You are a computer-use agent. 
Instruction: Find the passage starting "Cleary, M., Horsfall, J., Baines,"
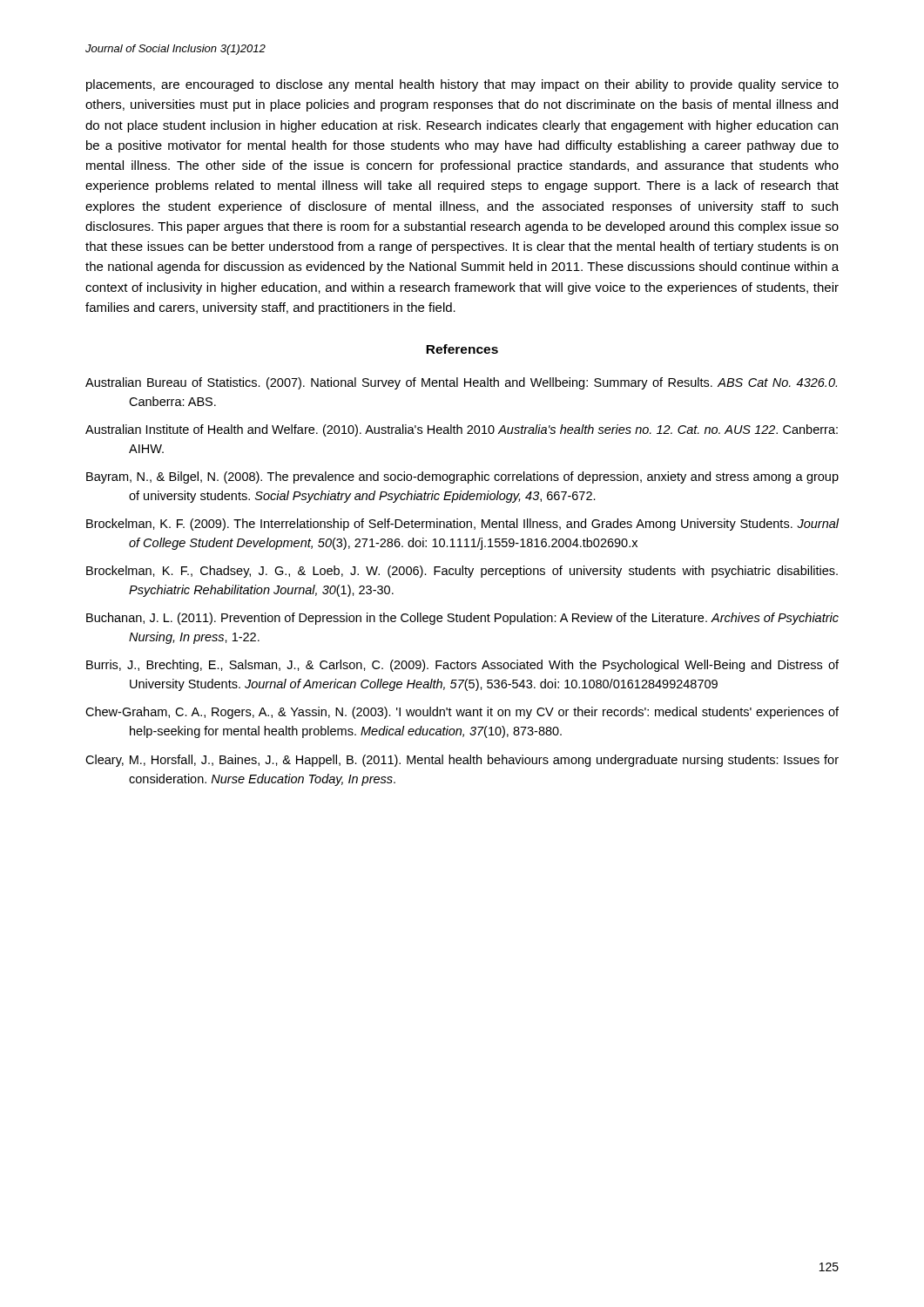click(462, 769)
